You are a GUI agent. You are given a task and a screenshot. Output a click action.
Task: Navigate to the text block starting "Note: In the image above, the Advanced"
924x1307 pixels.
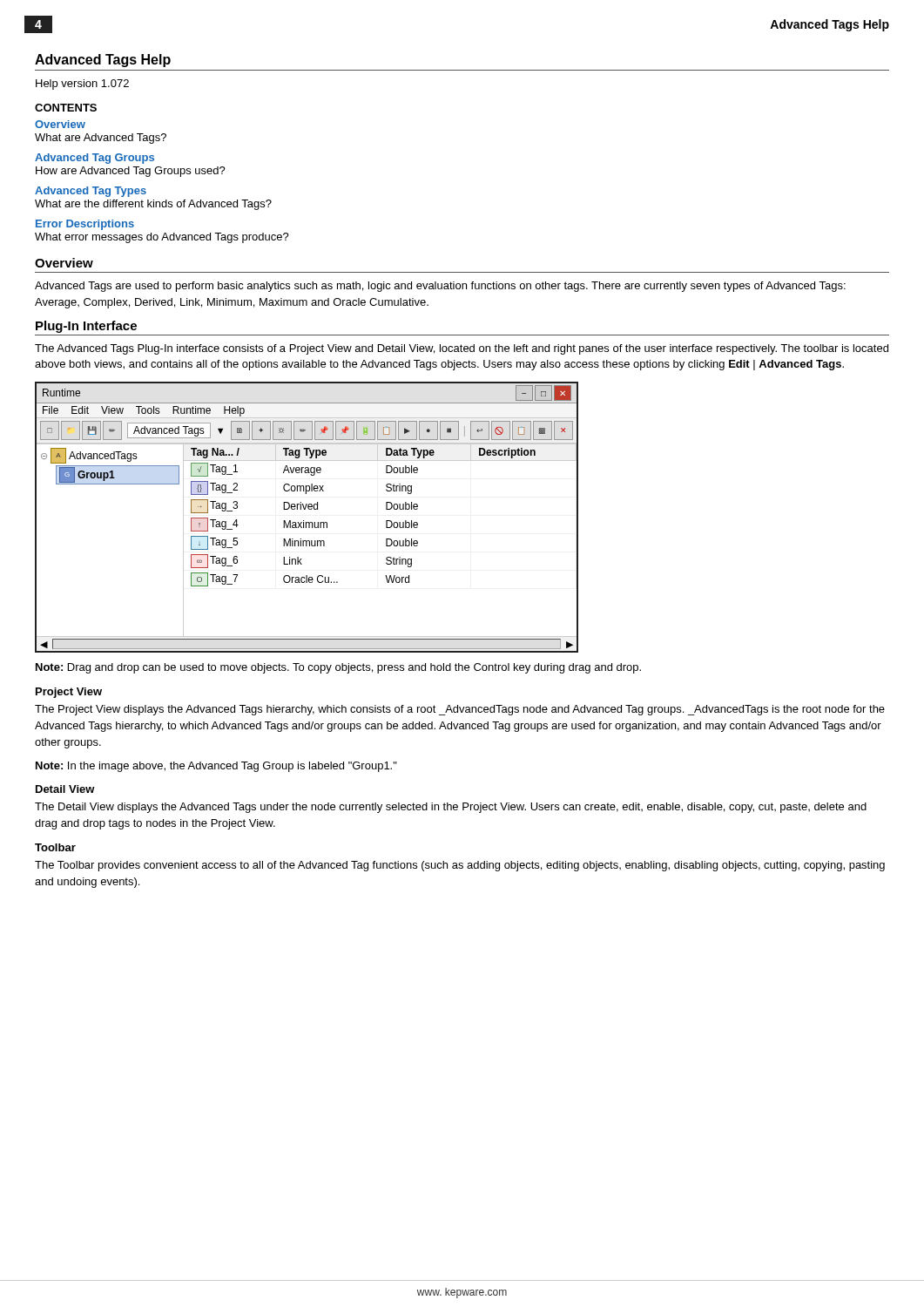pyautogui.click(x=216, y=765)
